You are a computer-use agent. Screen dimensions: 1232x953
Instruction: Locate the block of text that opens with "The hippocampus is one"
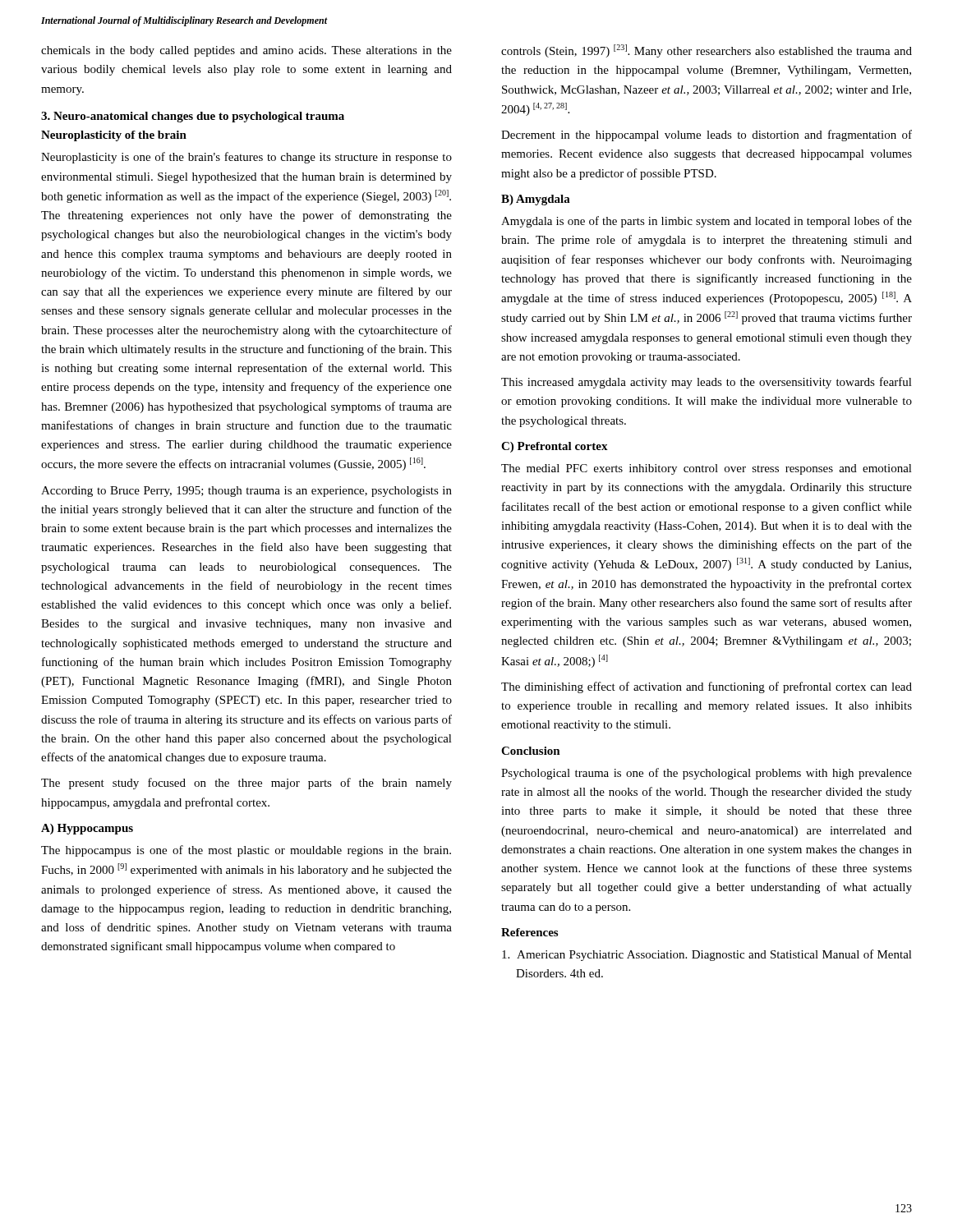coord(246,899)
